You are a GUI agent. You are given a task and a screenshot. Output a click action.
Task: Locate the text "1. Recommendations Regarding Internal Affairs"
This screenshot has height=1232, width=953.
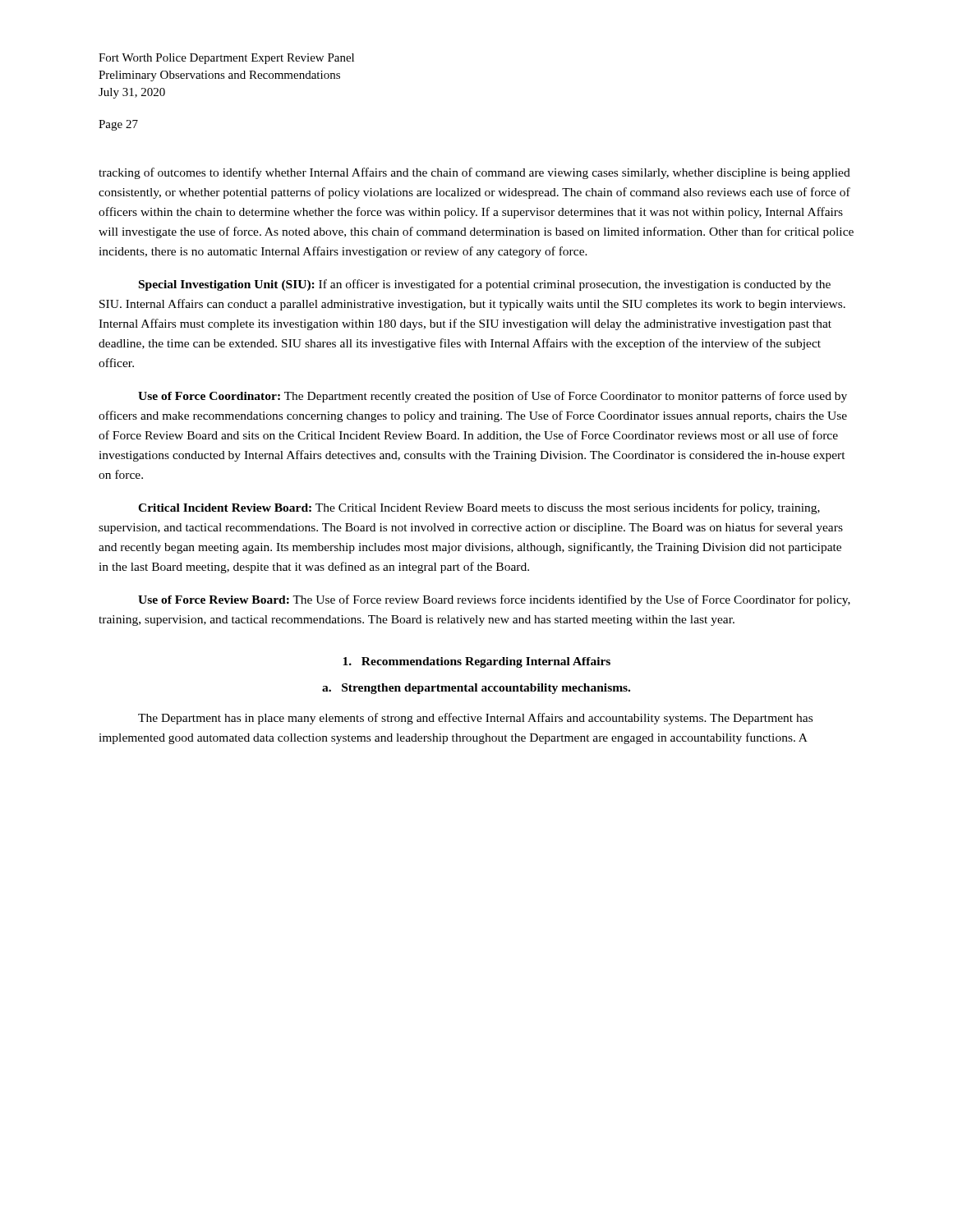tap(476, 661)
